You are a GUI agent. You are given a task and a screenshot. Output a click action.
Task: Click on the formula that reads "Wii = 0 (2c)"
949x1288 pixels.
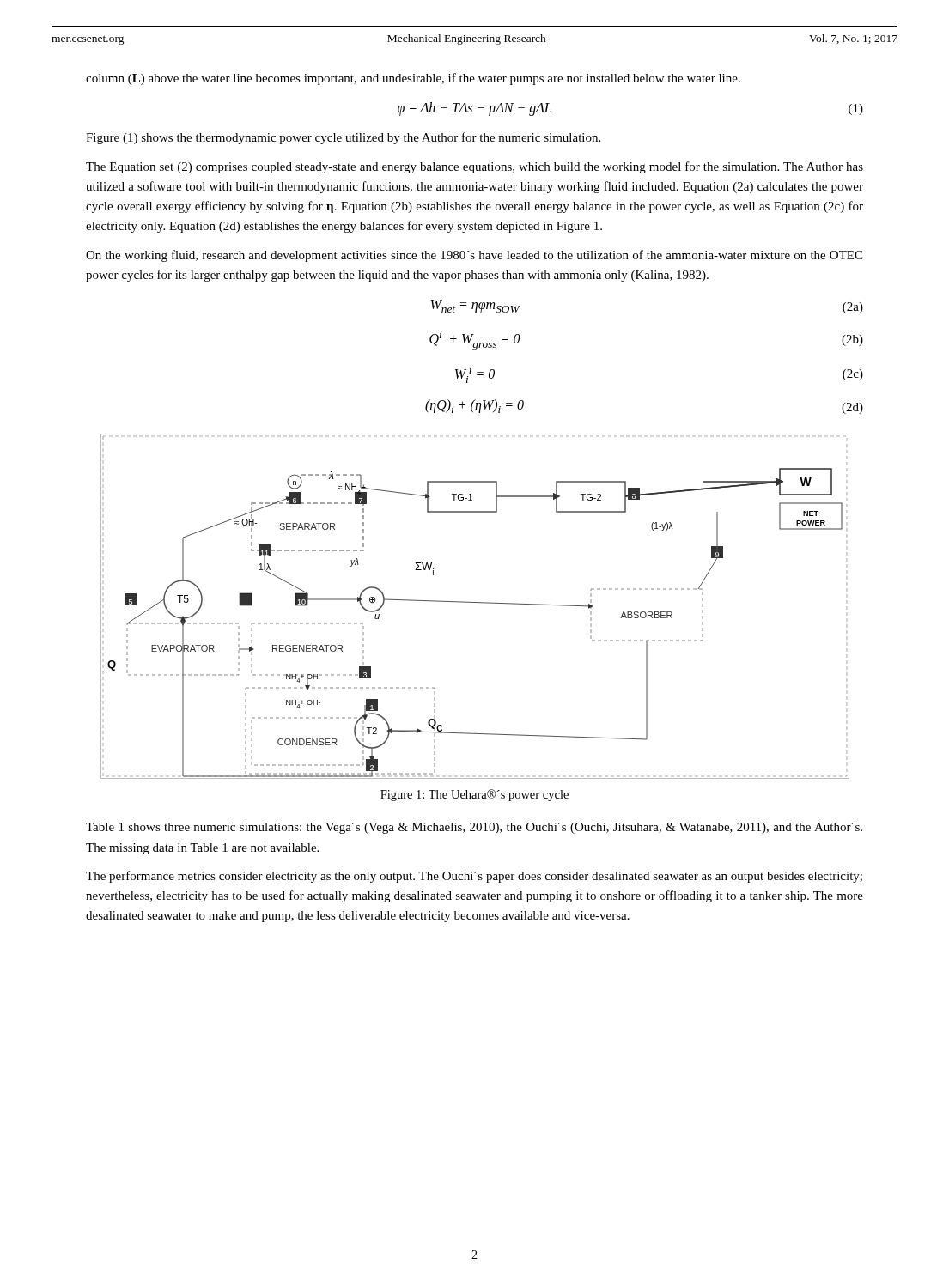click(x=474, y=374)
